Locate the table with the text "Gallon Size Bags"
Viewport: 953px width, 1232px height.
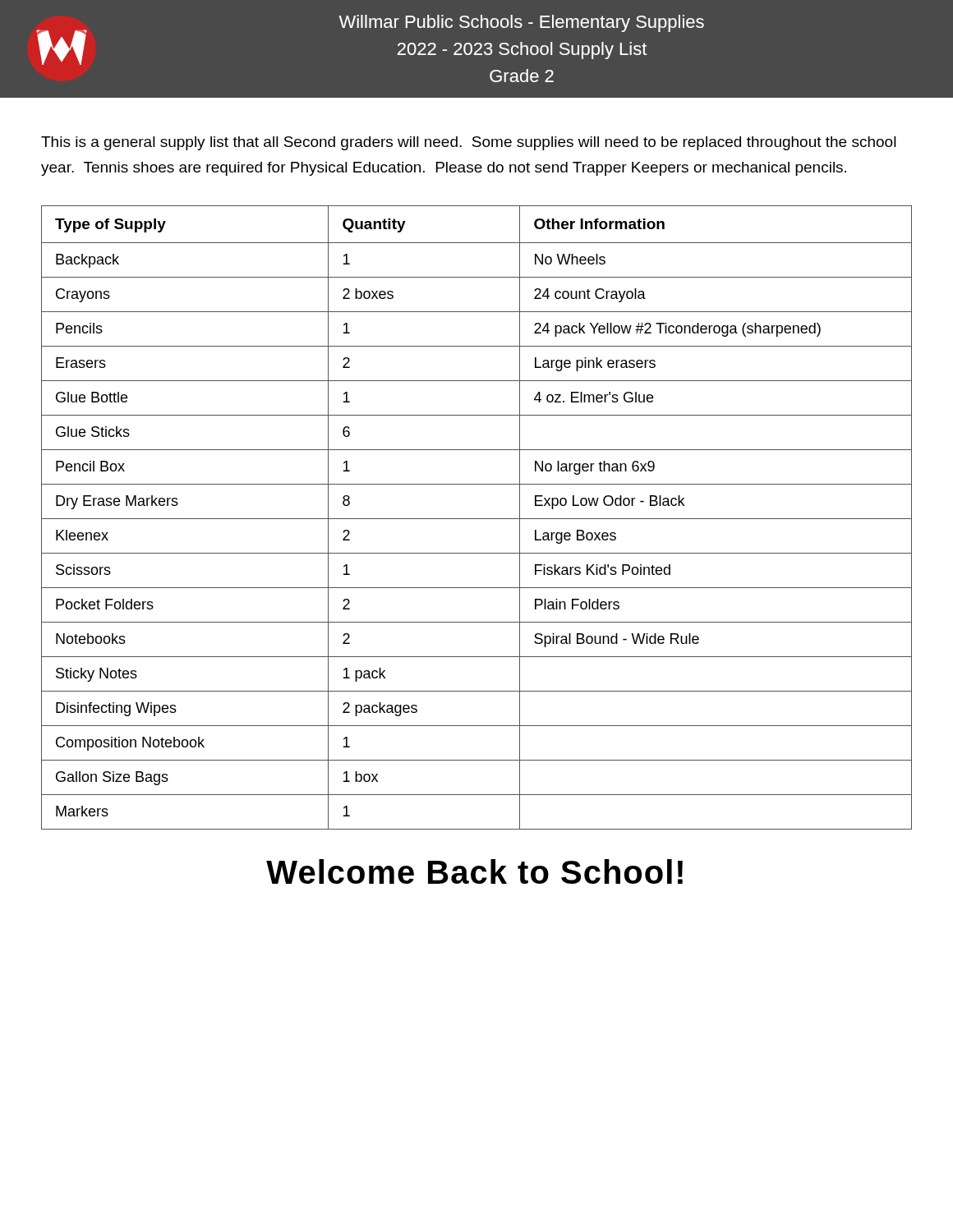pyautogui.click(x=476, y=517)
